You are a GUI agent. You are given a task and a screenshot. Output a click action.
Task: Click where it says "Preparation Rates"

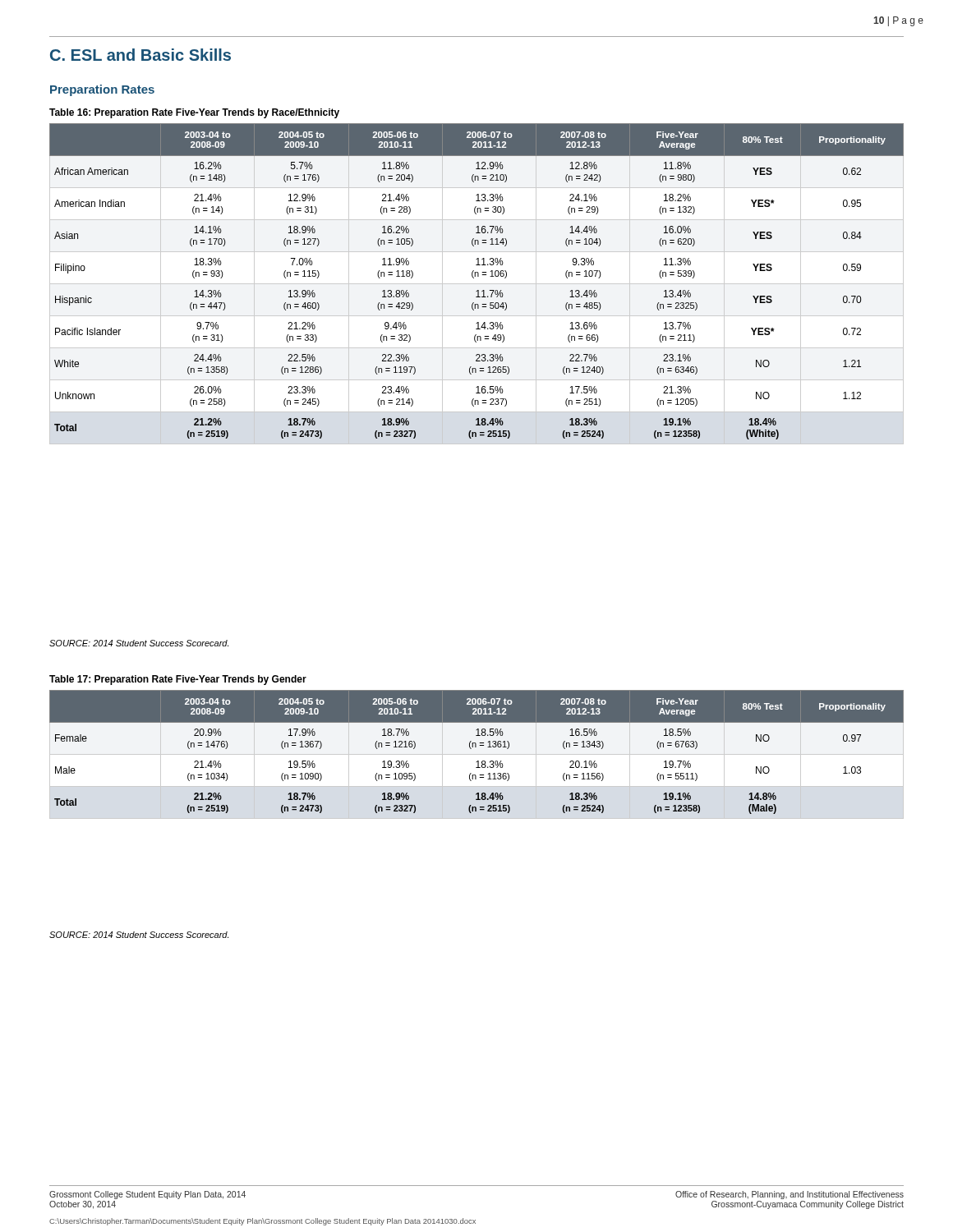[102, 89]
